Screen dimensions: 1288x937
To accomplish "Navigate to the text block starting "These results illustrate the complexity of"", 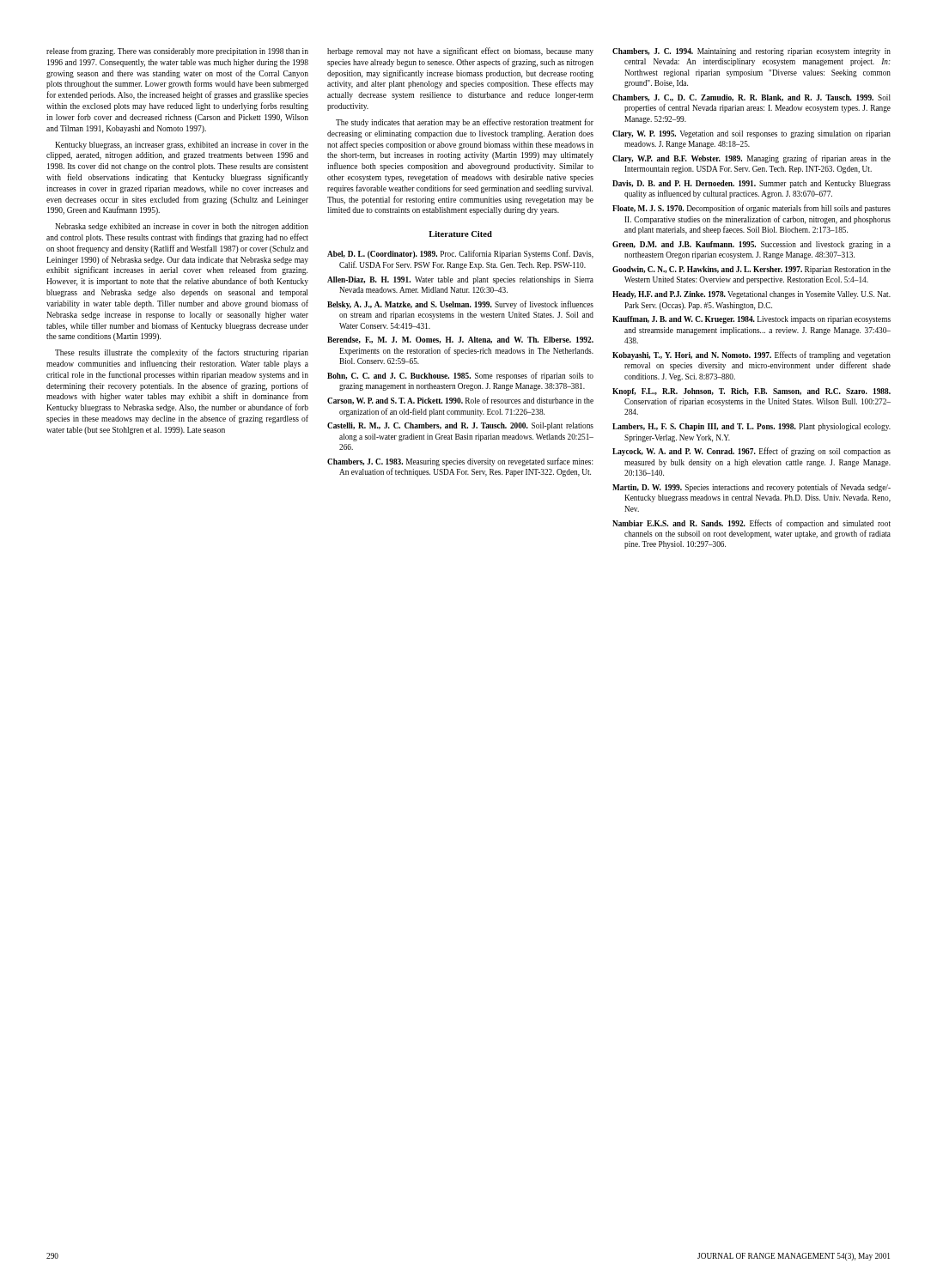I will coord(177,392).
